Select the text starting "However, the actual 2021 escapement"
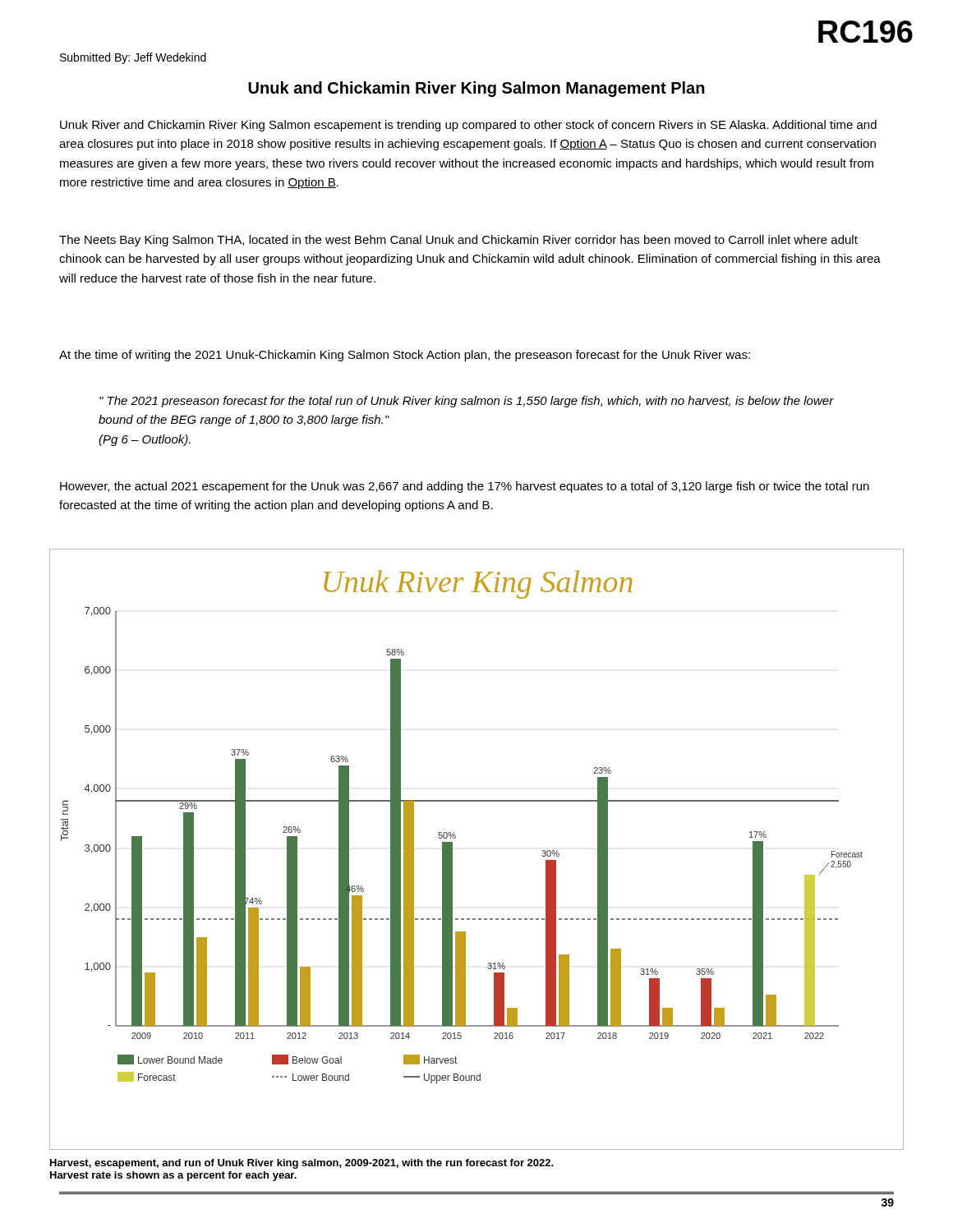This screenshot has width=953, height=1232. pyautogui.click(x=464, y=495)
